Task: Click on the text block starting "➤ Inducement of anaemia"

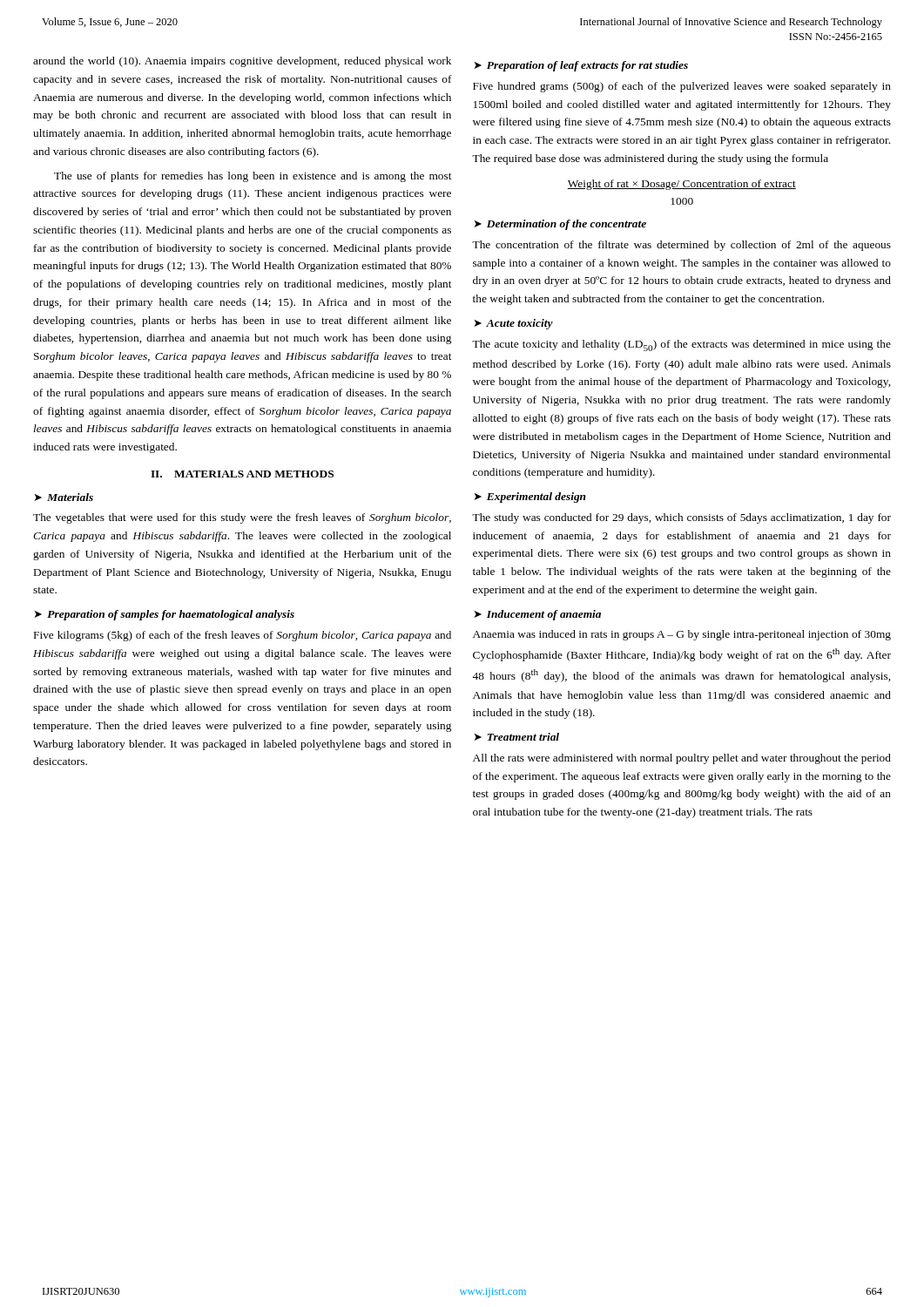Action: (537, 614)
